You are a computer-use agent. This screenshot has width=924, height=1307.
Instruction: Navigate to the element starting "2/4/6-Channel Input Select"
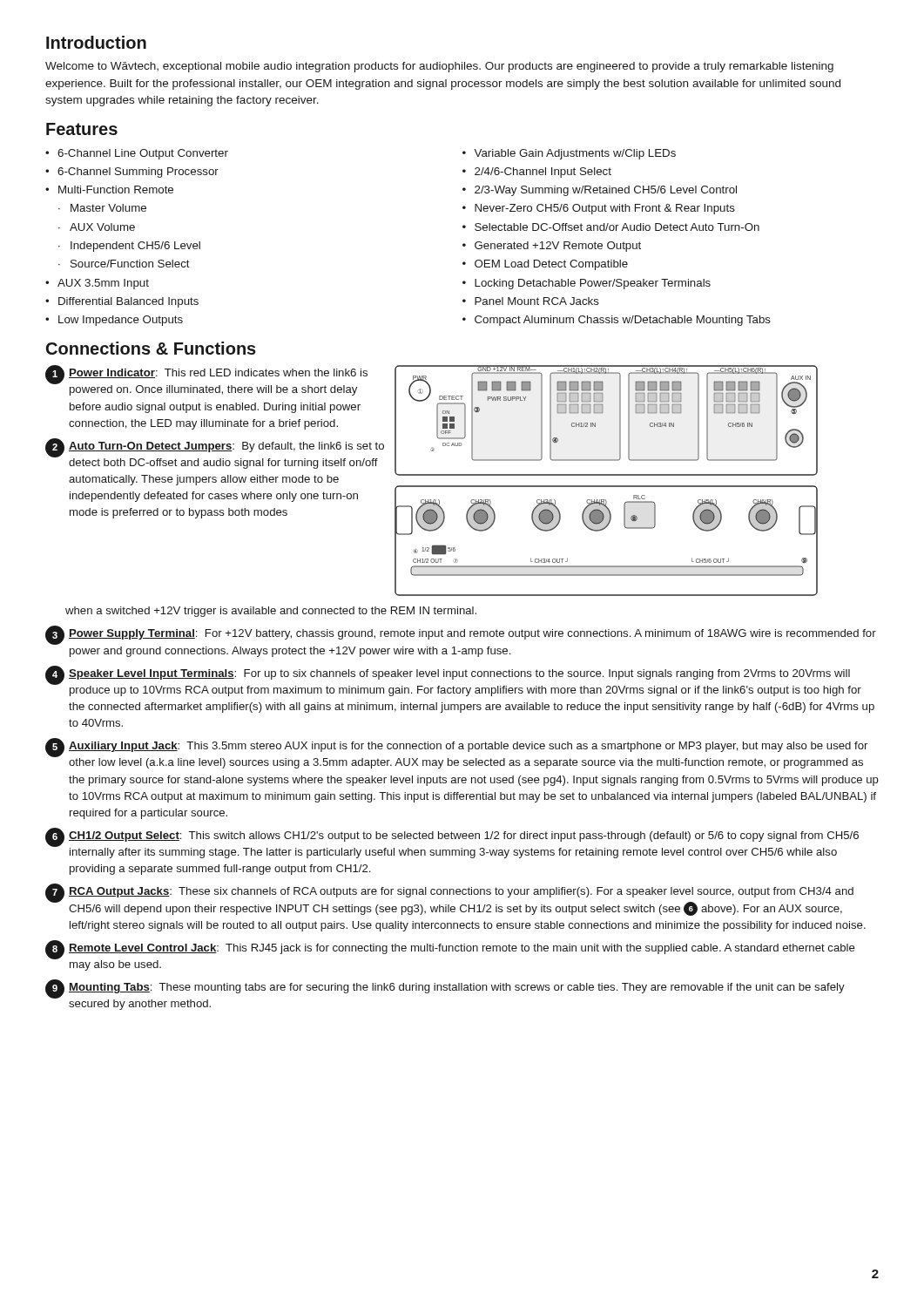537,173
